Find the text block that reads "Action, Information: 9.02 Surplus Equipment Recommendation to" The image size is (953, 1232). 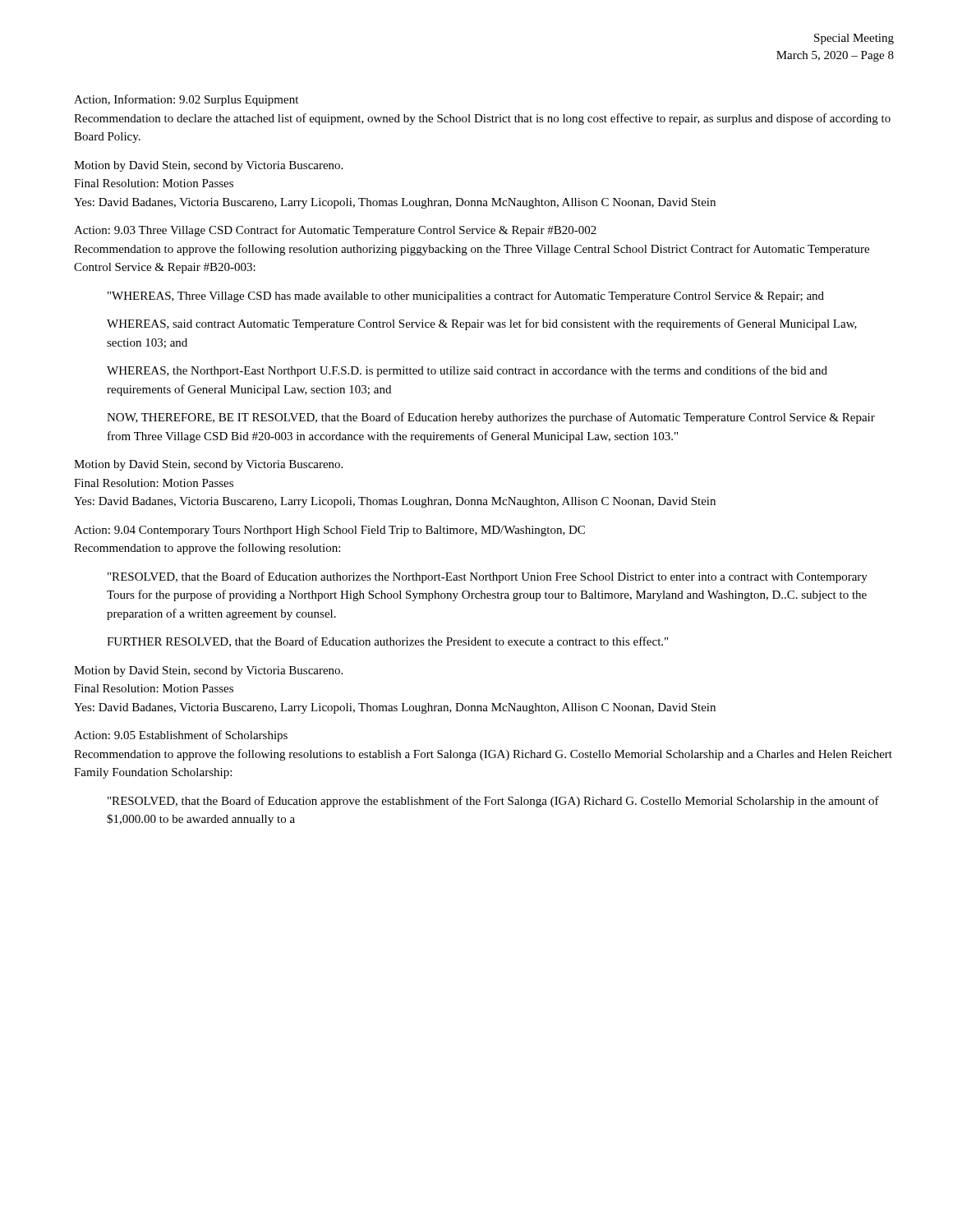tap(482, 118)
